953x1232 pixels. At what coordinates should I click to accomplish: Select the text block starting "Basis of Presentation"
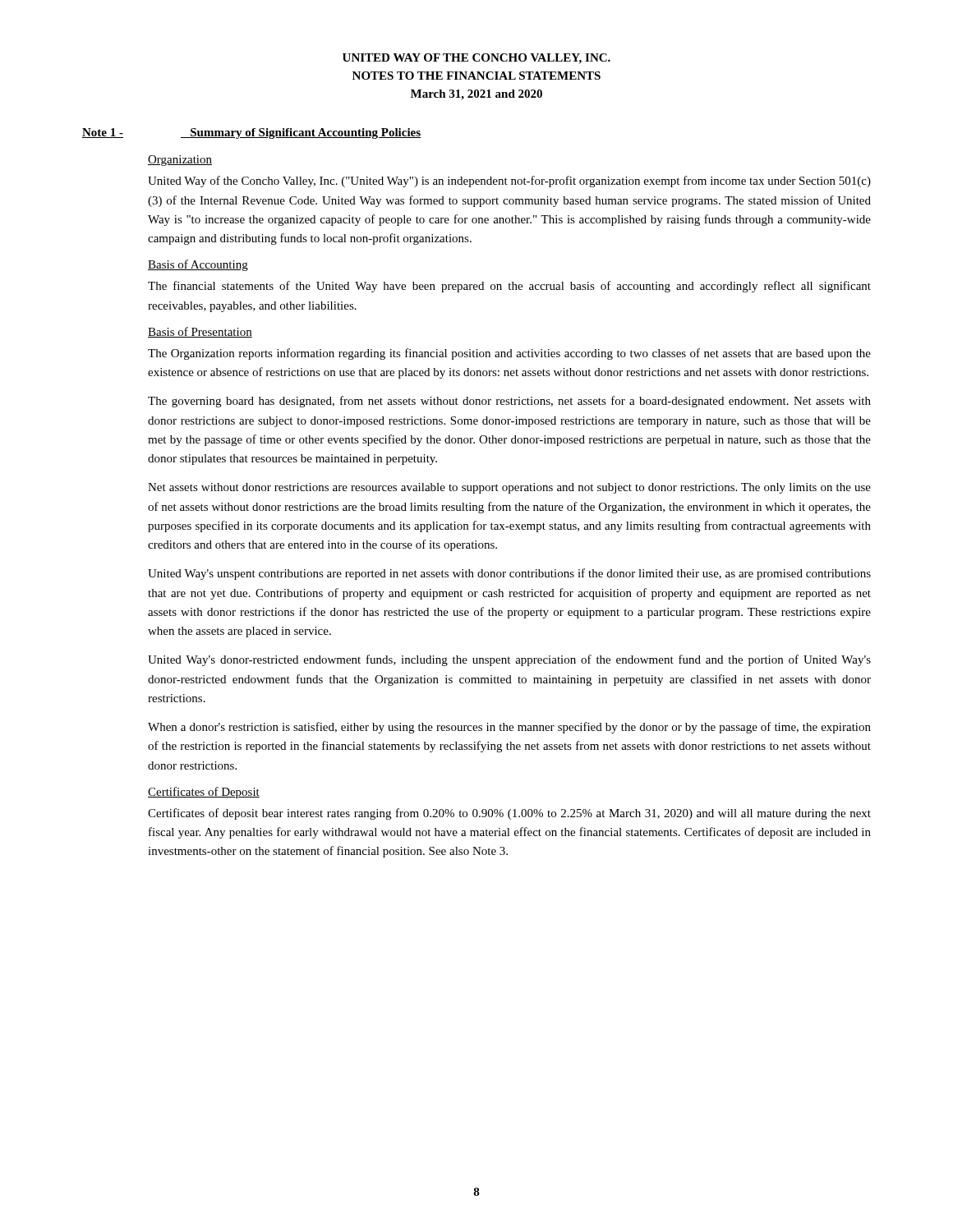pos(200,332)
